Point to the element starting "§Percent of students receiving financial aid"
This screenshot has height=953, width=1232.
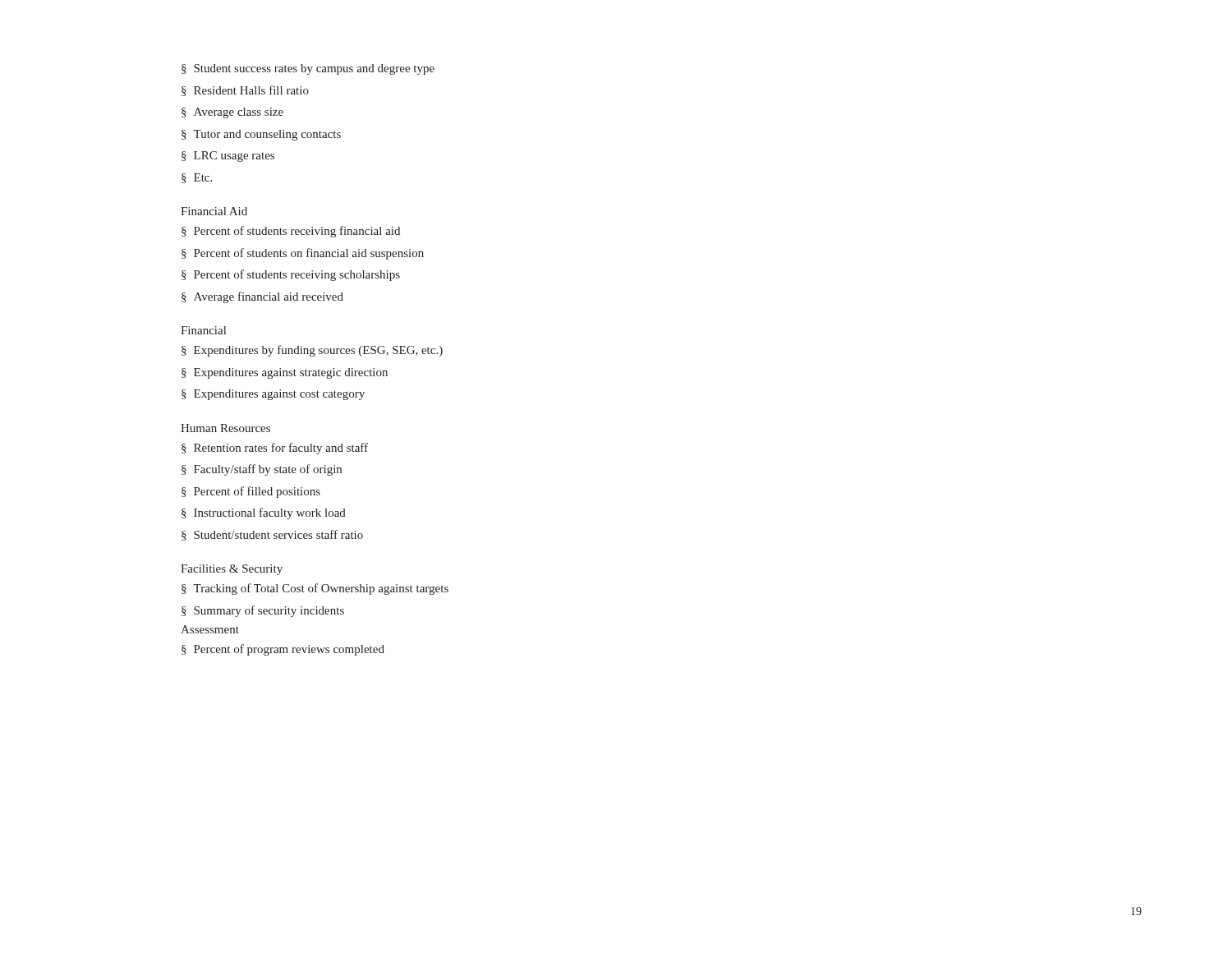click(x=291, y=231)
